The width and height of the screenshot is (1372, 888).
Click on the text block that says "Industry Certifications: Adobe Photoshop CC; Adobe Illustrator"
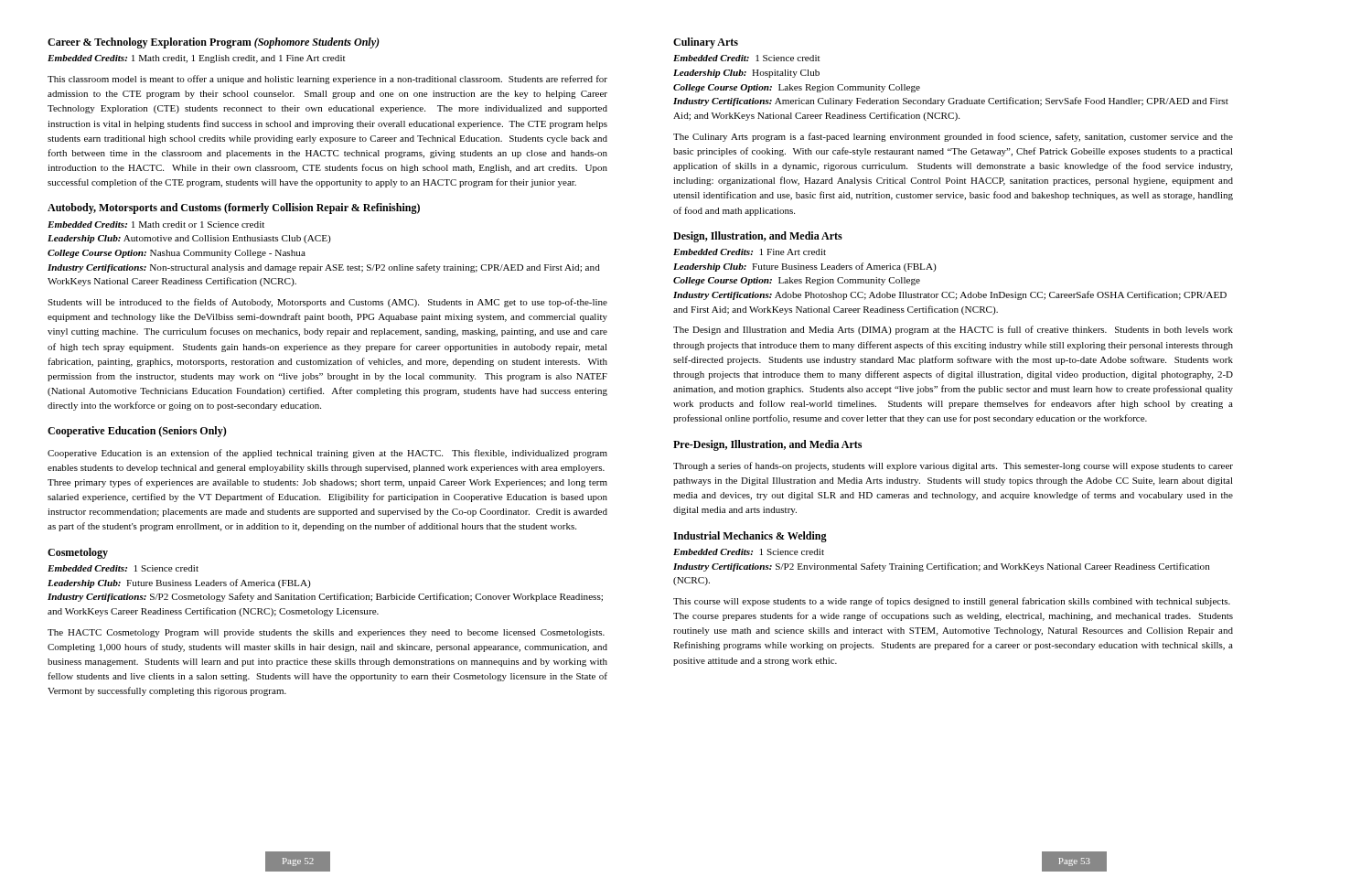coord(950,302)
